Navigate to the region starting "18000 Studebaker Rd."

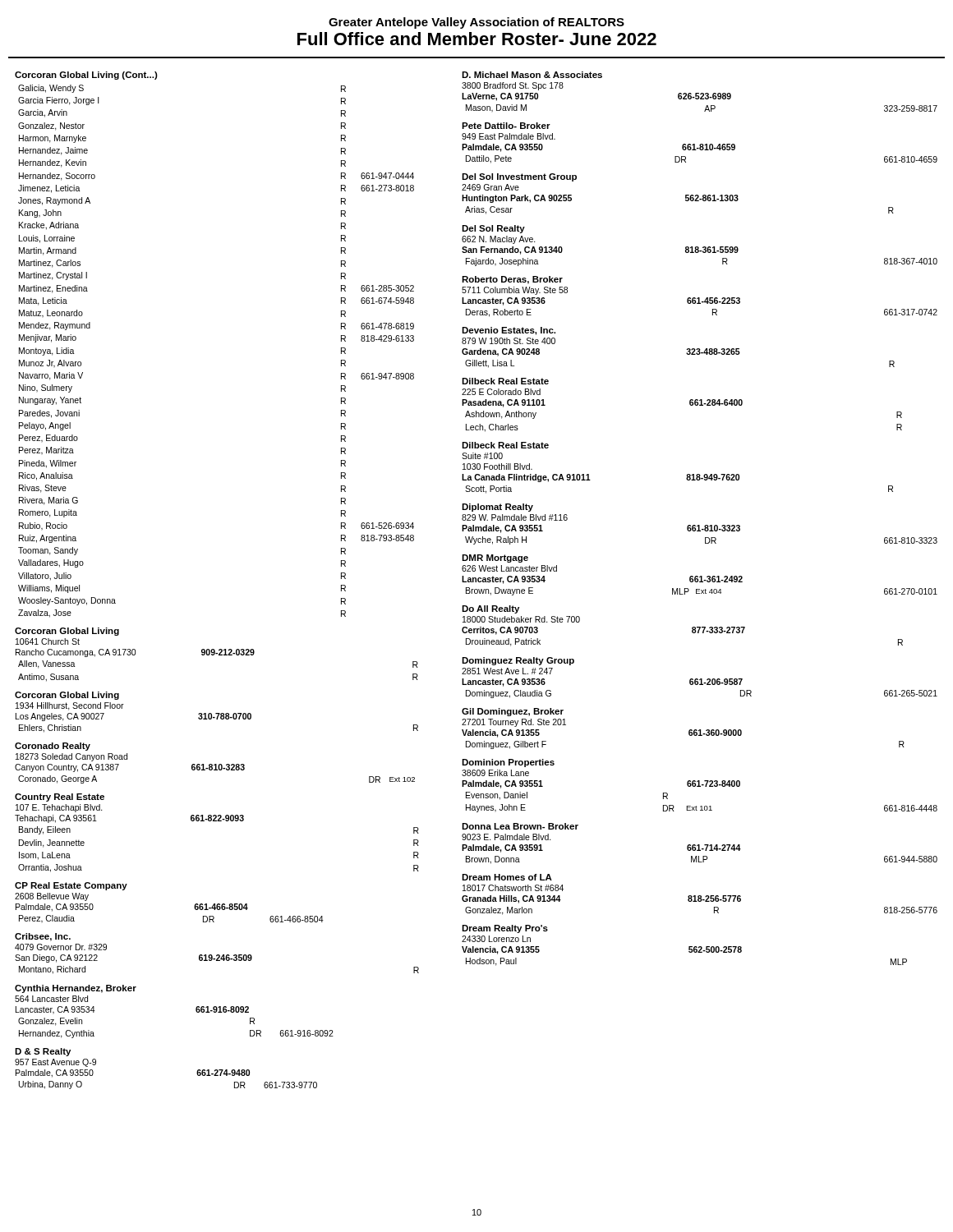[x=521, y=620]
